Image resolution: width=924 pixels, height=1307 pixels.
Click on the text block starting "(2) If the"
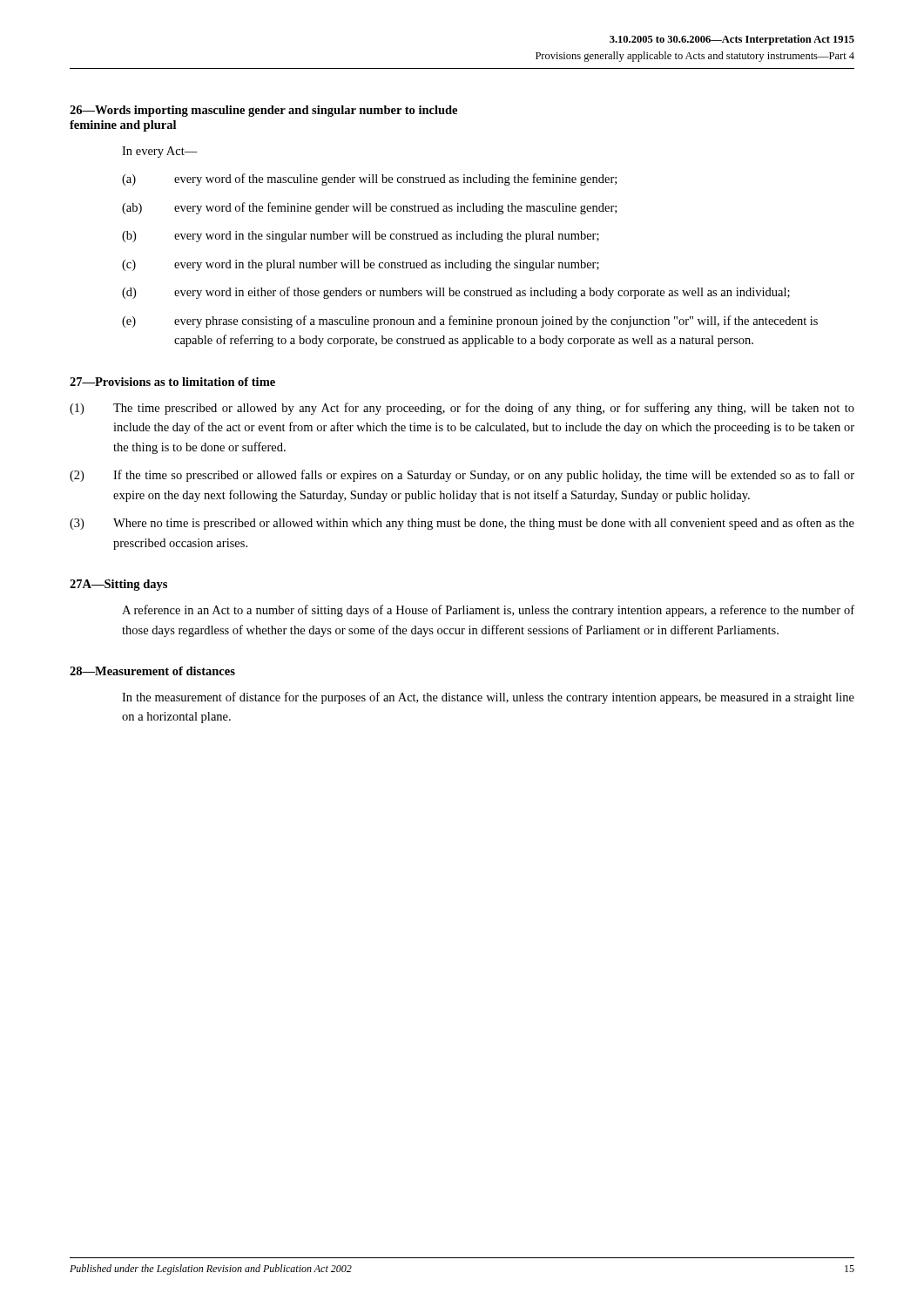[462, 485]
